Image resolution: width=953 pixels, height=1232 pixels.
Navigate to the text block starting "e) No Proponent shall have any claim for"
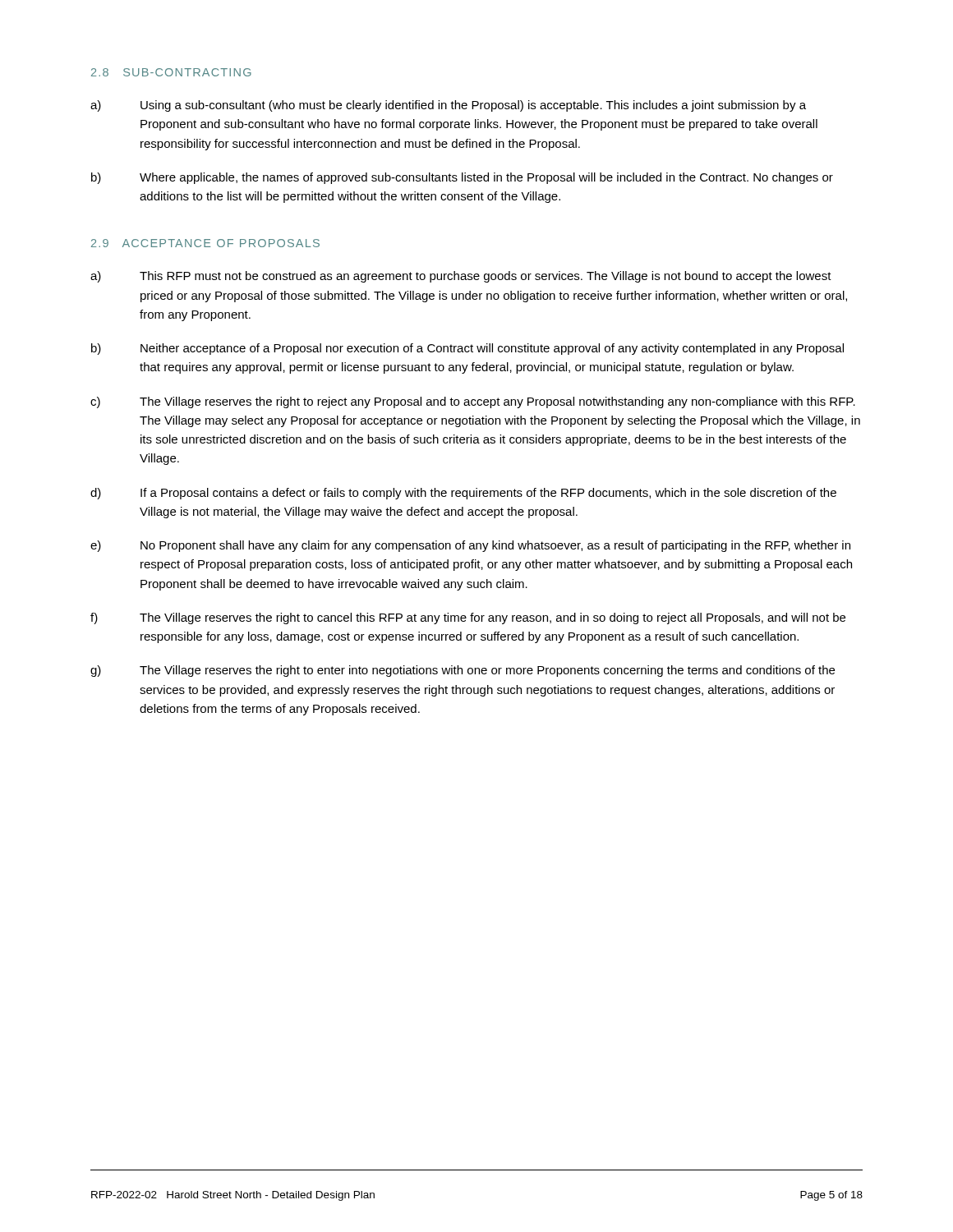tap(476, 564)
